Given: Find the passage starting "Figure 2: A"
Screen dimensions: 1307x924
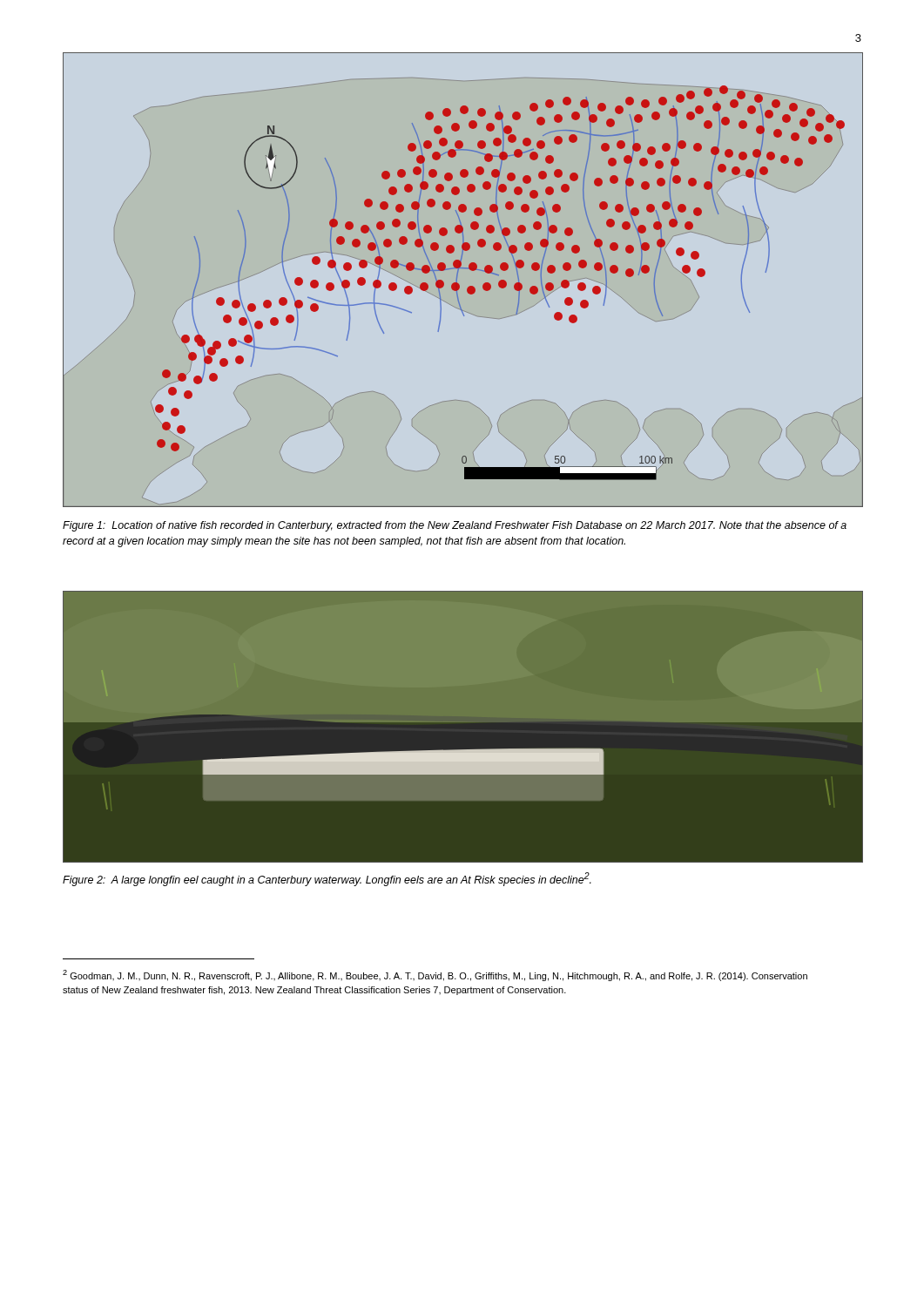Looking at the screenshot, I should 327,879.
